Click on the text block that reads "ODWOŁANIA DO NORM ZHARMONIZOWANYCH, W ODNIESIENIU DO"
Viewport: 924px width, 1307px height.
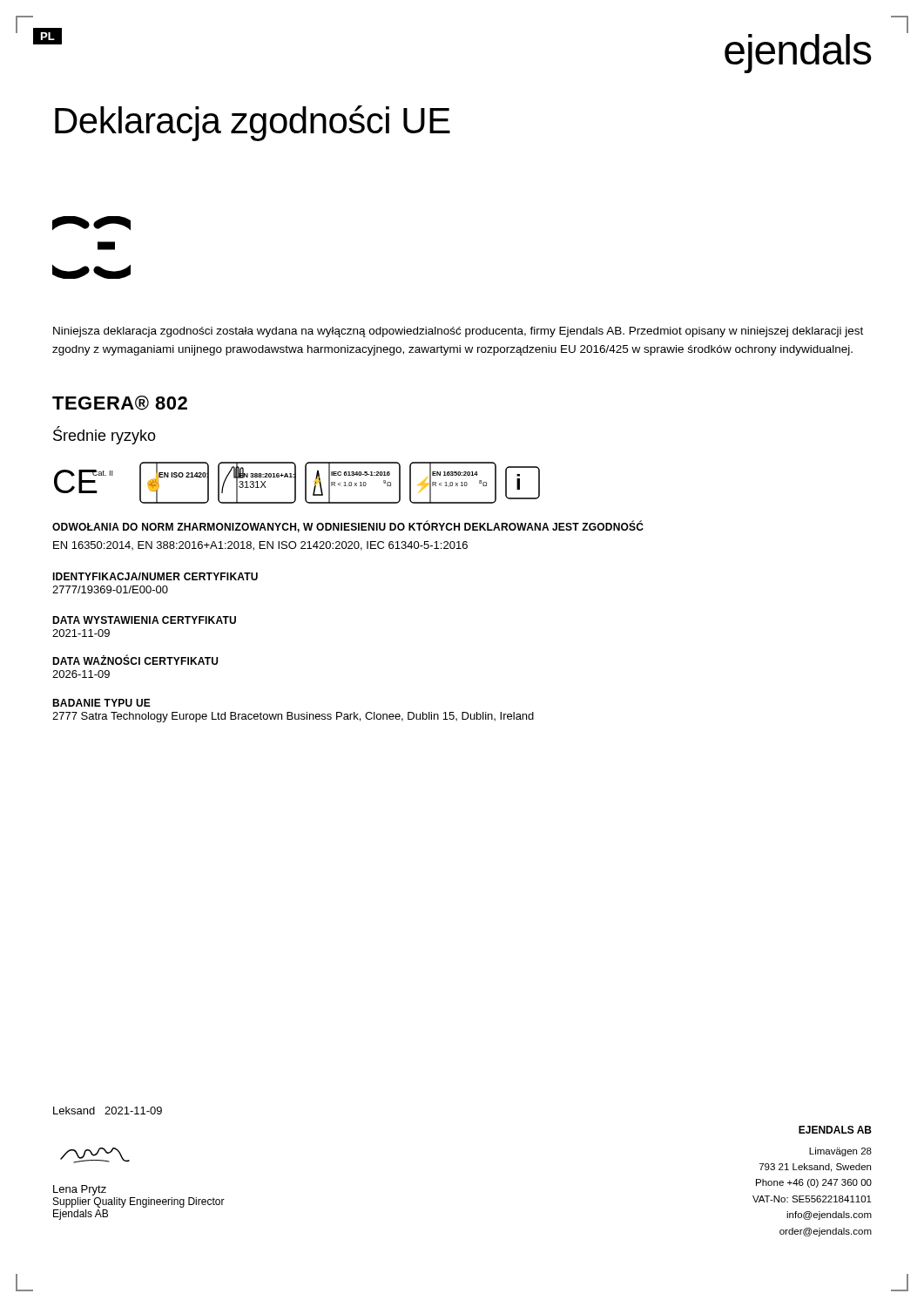(x=348, y=527)
